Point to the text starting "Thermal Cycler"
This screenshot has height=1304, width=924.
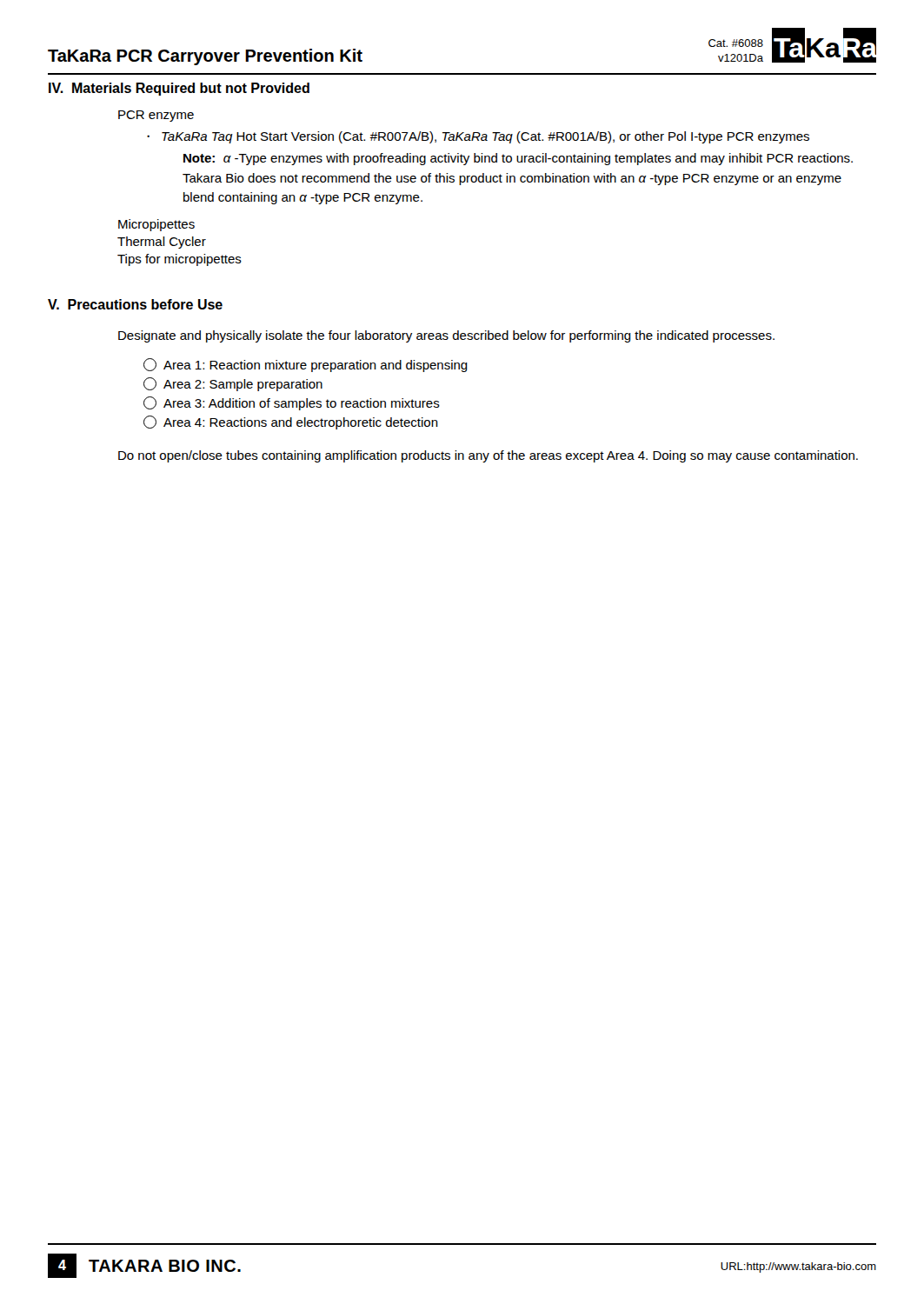point(162,241)
